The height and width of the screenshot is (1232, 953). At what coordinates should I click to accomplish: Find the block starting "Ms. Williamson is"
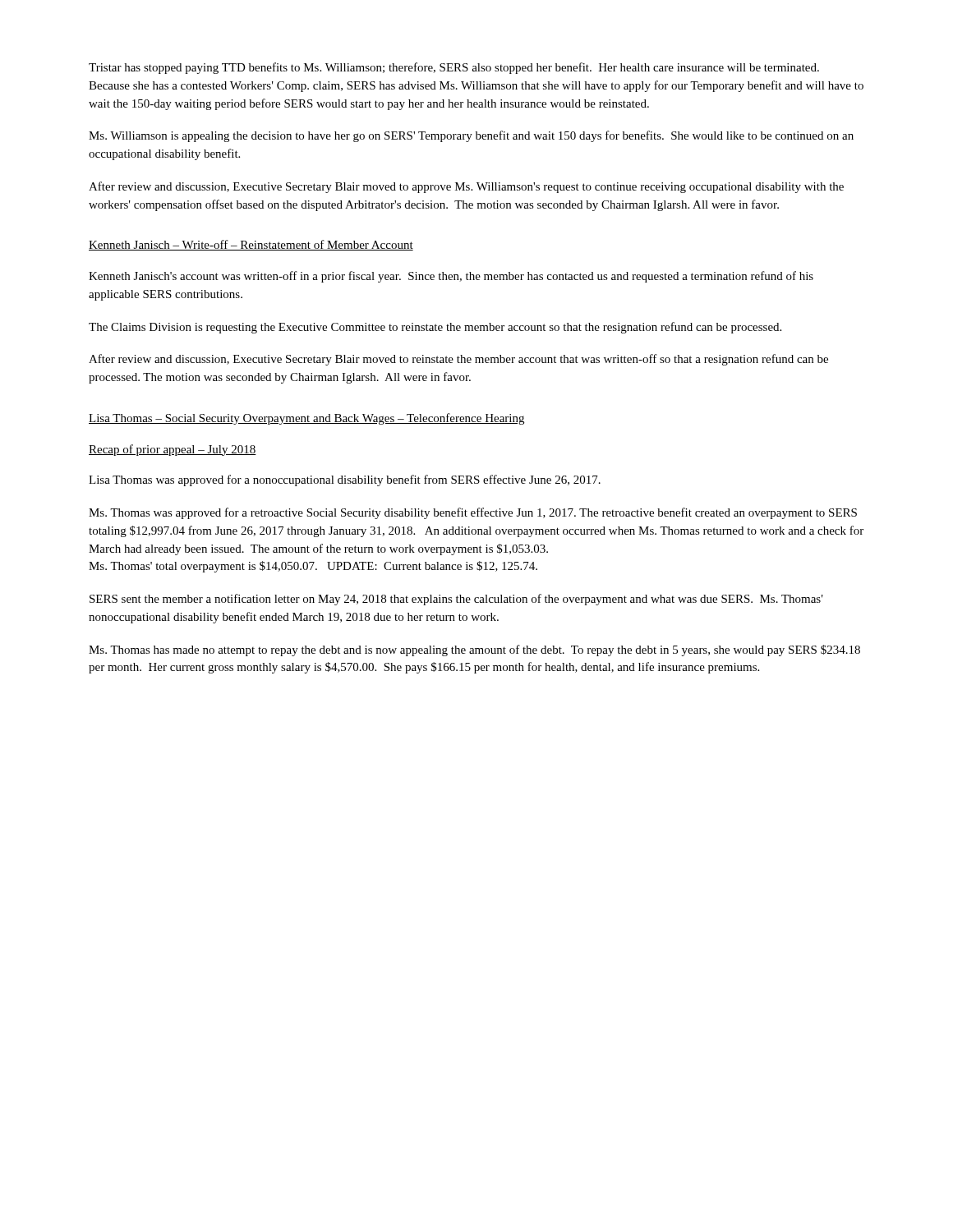click(x=471, y=145)
